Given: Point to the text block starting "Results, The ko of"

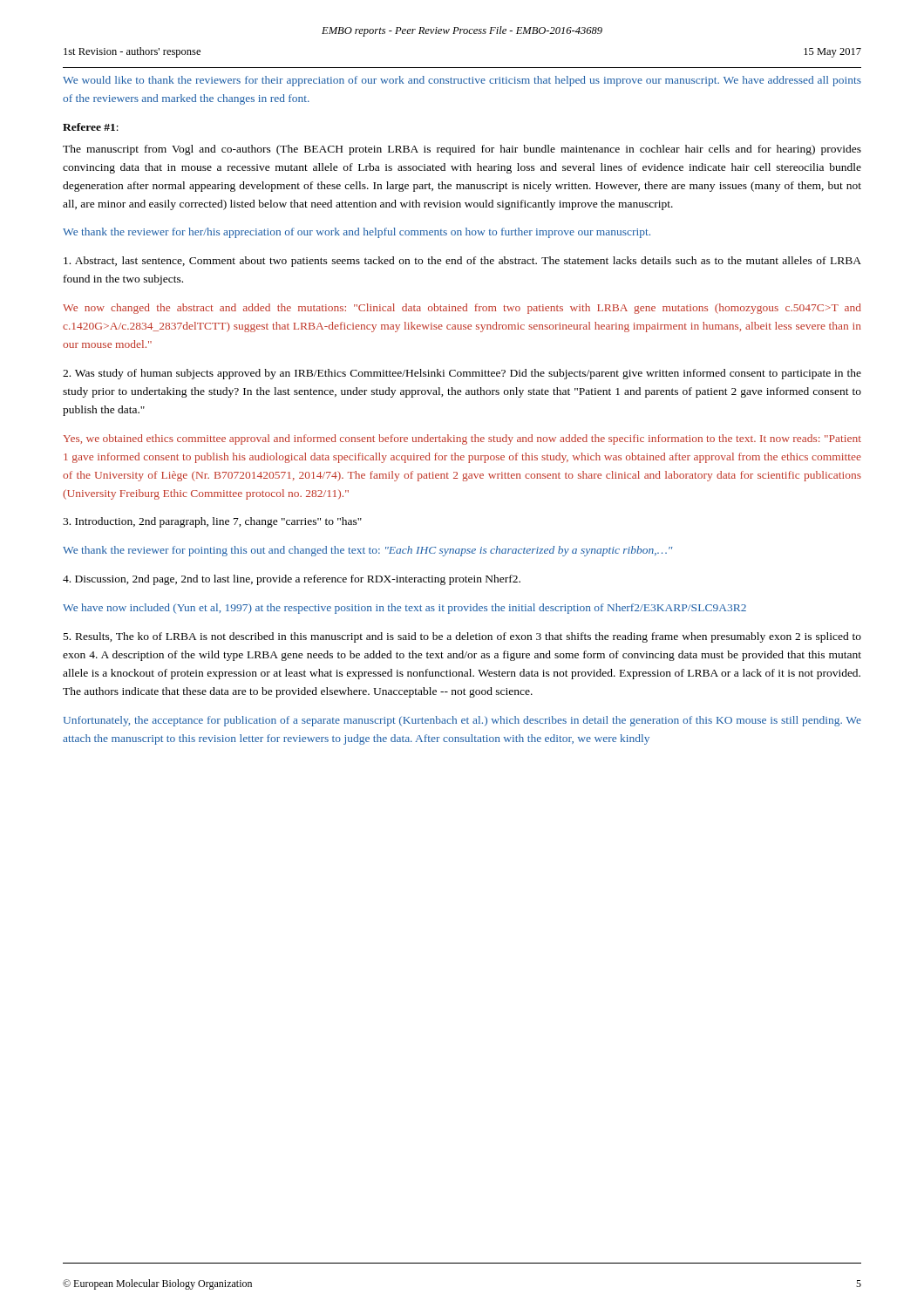Looking at the screenshot, I should coord(462,664).
